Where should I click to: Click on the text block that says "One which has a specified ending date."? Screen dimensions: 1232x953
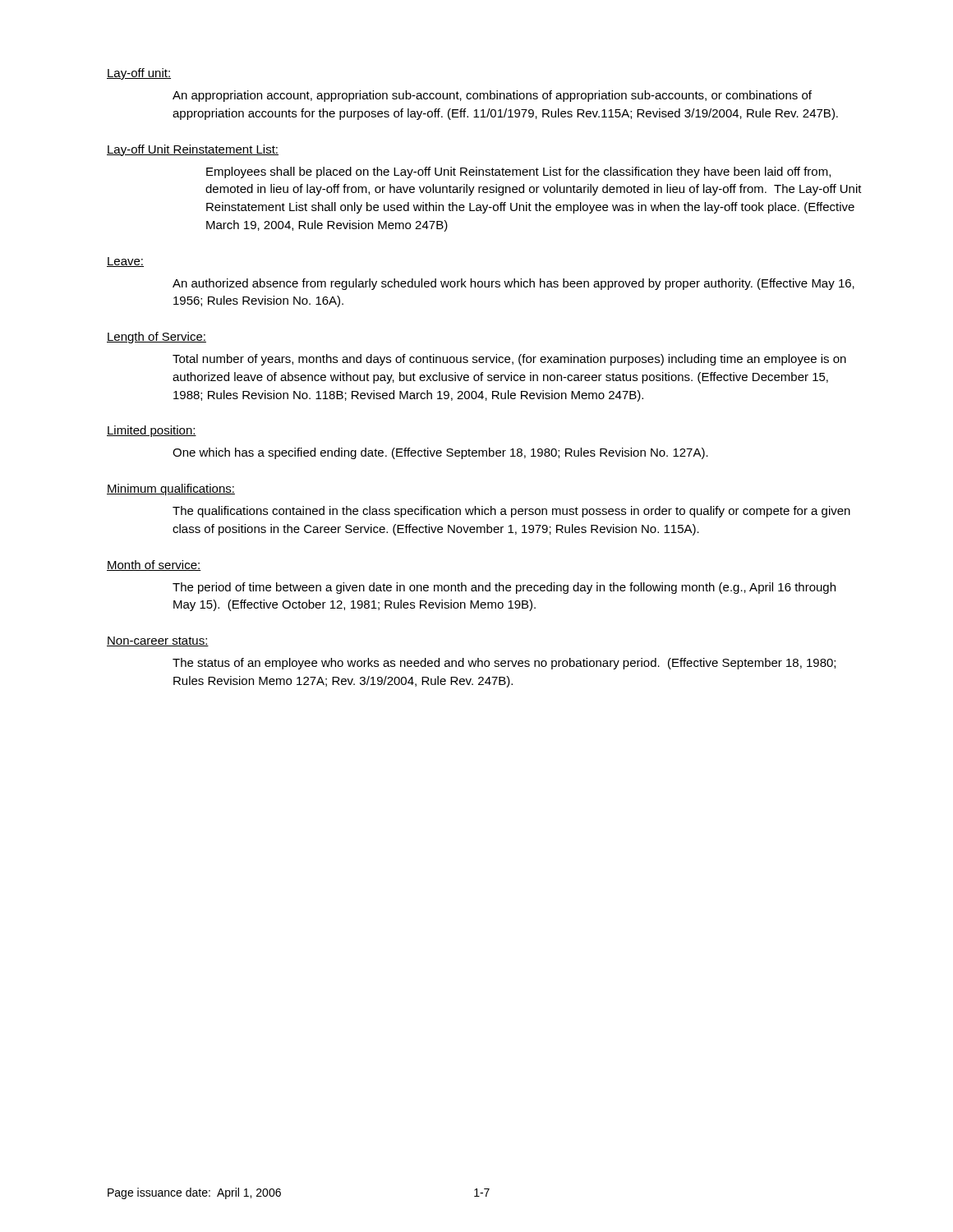coord(441,452)
